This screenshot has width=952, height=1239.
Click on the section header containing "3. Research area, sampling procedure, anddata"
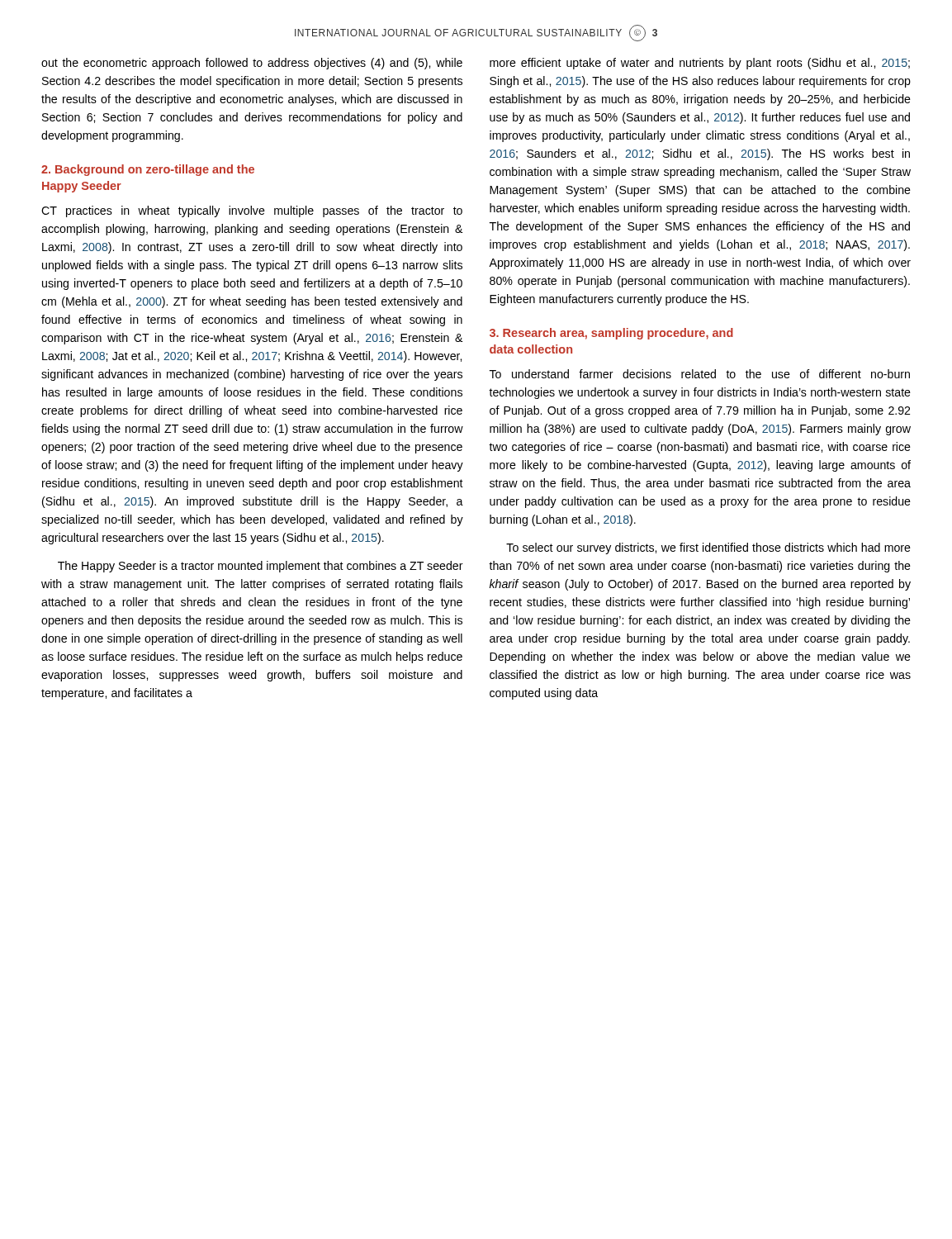611,341
